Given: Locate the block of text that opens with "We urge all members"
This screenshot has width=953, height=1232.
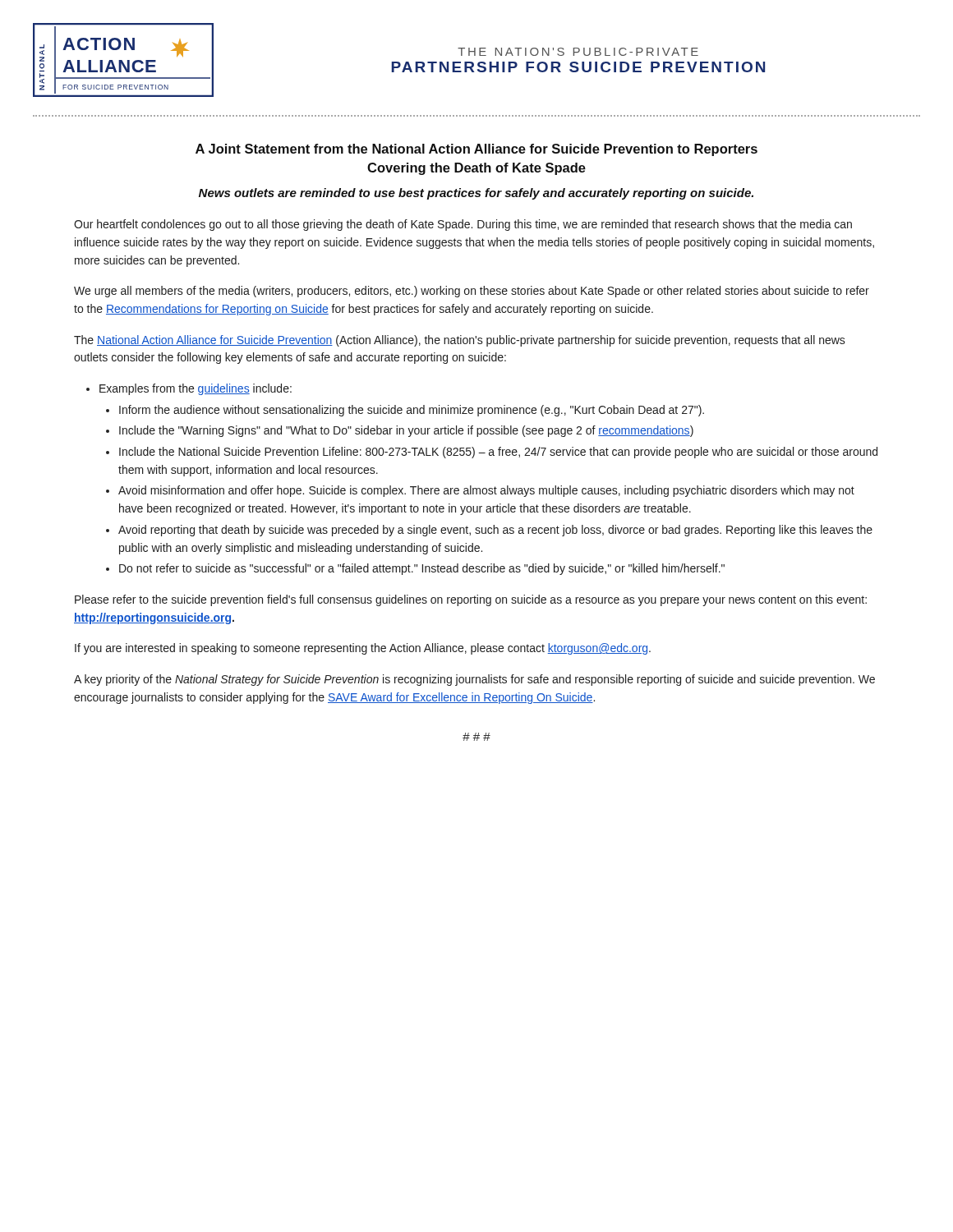Looking at the screenshot, I should (471, 300).
